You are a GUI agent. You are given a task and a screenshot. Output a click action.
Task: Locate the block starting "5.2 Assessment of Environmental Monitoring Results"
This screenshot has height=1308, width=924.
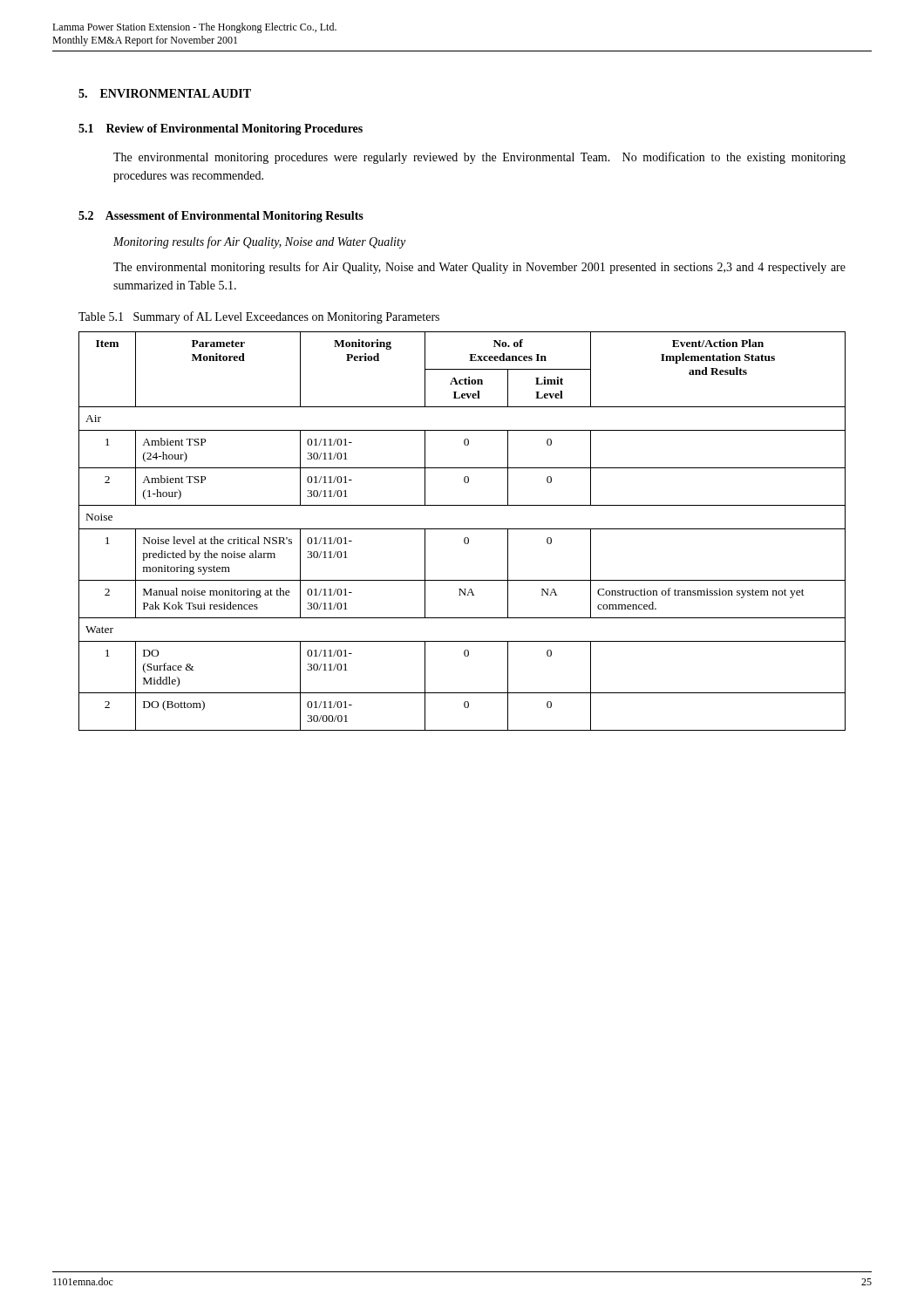point(221,216)
